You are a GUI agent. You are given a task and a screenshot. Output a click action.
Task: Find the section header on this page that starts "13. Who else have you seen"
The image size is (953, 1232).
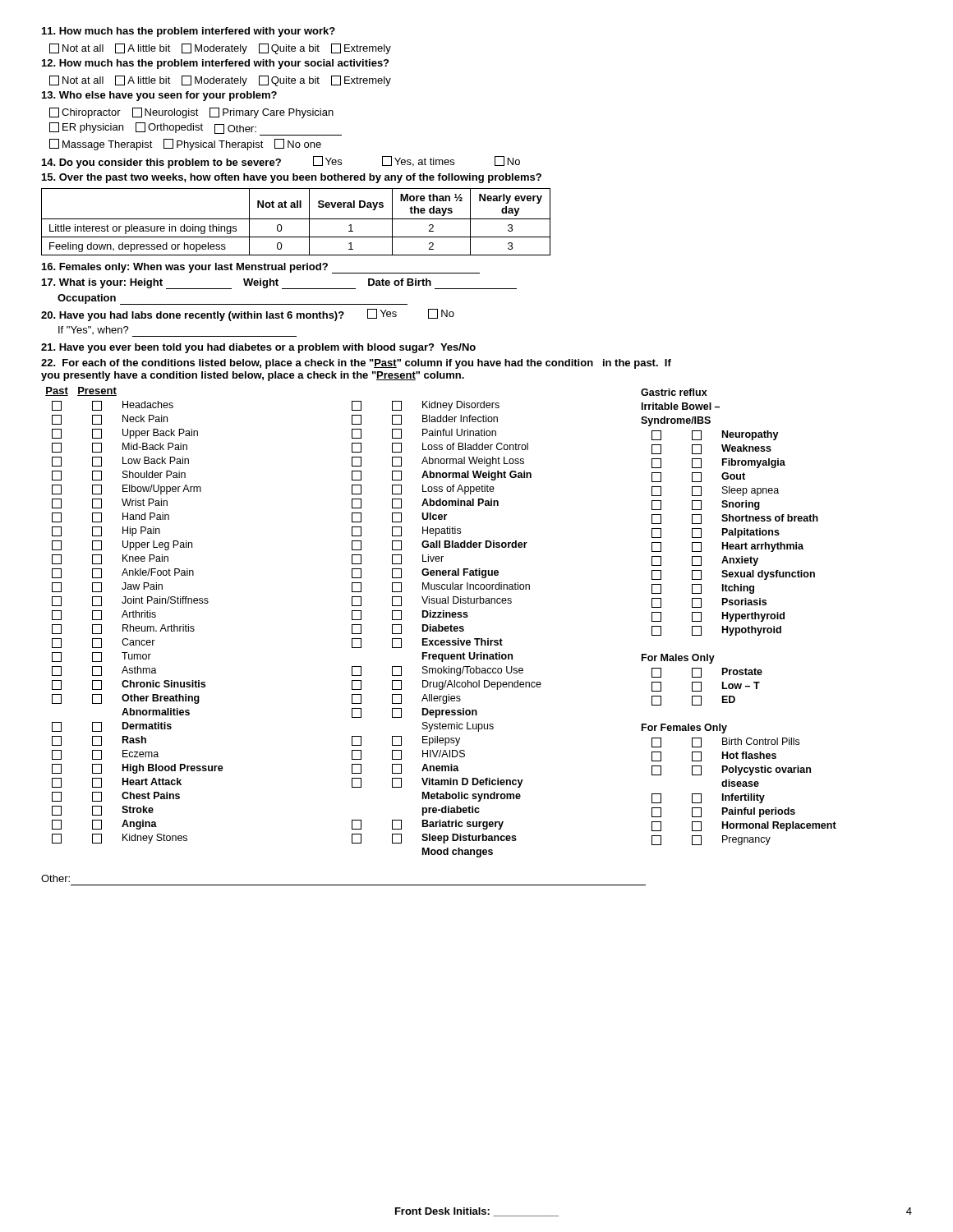tap(159, 95)
